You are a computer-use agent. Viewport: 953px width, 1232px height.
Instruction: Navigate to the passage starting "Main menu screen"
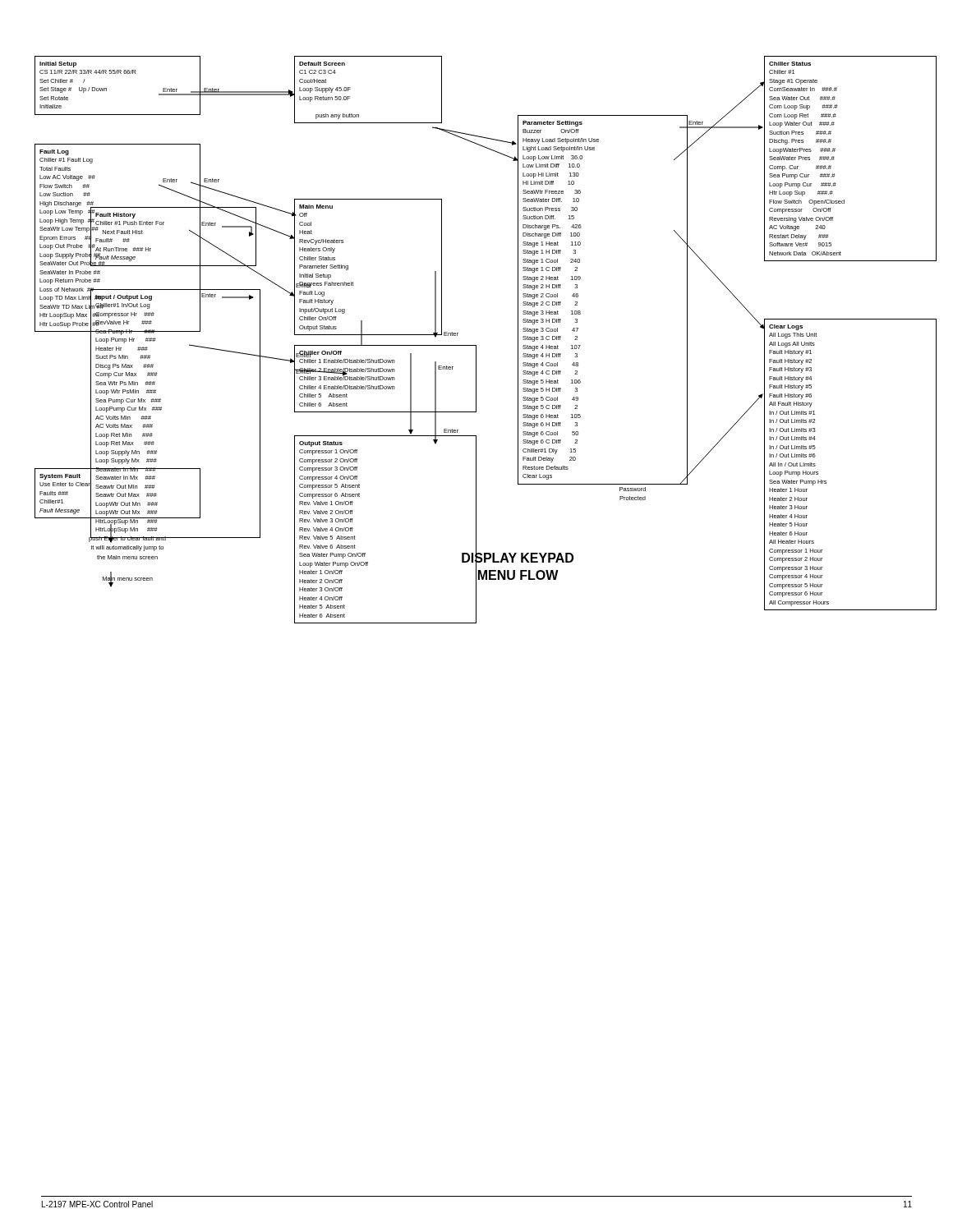[127, 579]
